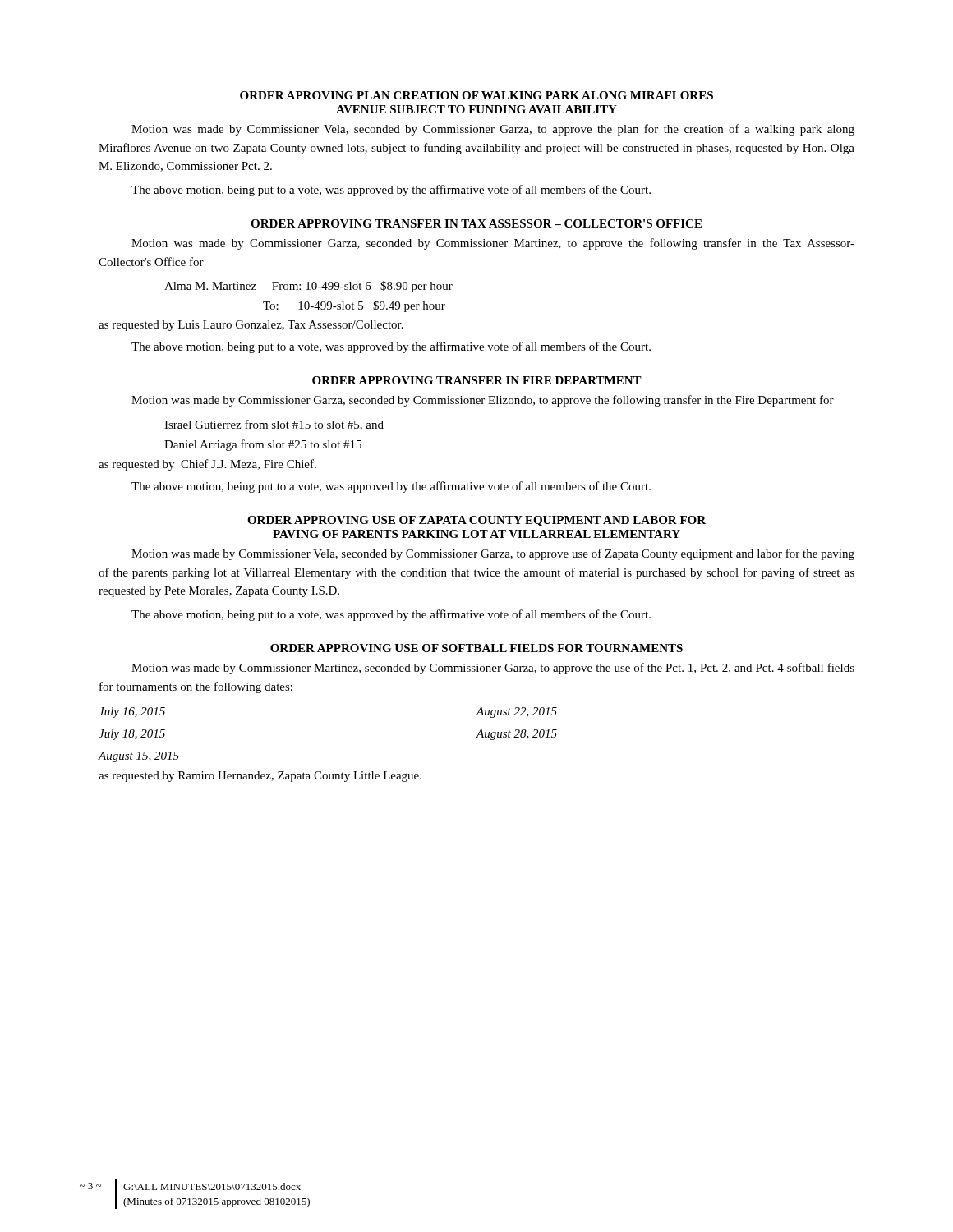Image resolution: width=953 pixels, height=1232 pixels.
Task: Select the passage starting "ORDER APPROVING USE OF ZAPATA COUNTY EQUIPMENT"
Action: 476,527
